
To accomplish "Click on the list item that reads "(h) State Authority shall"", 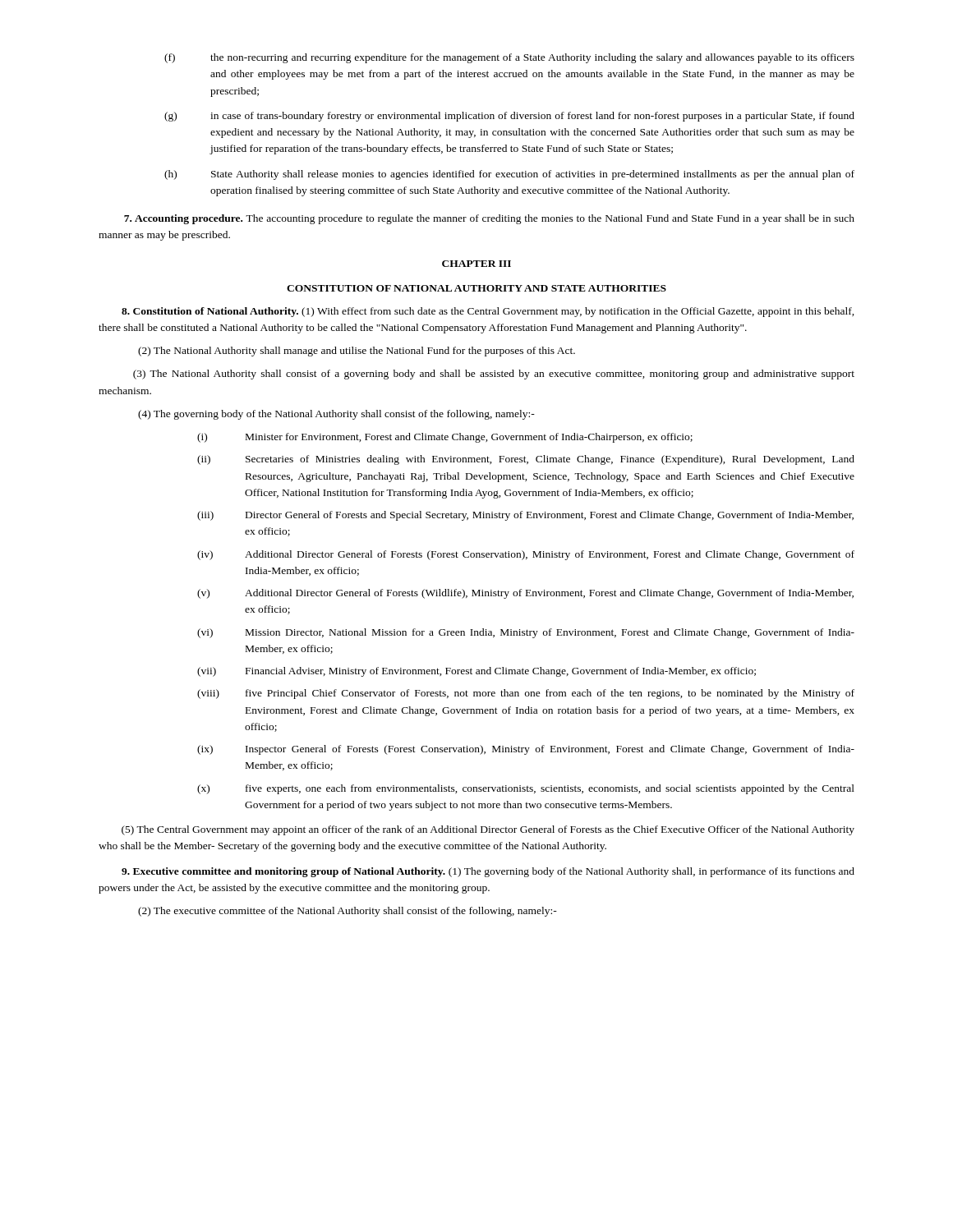I will (509, 182).
